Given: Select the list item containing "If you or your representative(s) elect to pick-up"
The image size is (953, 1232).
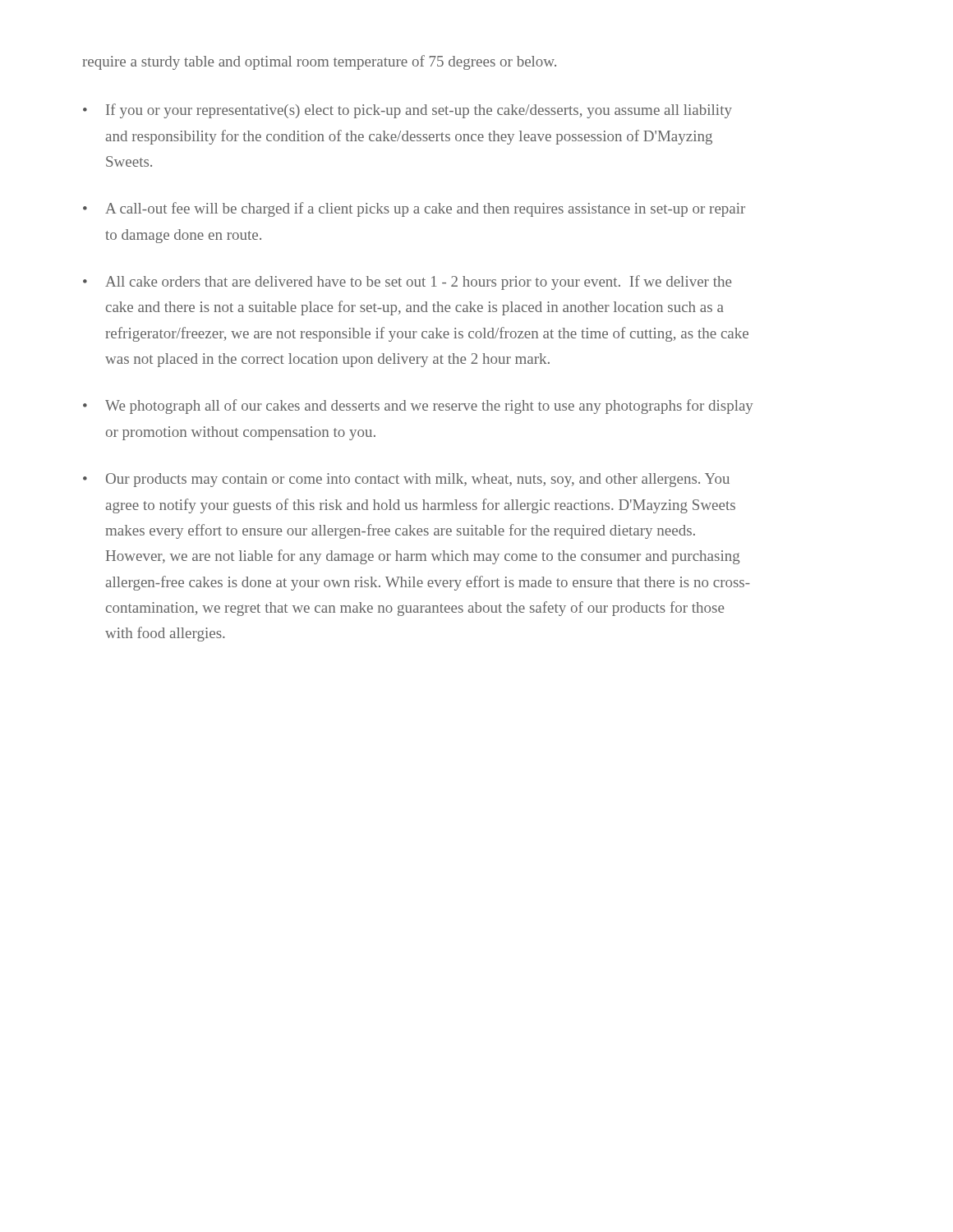Looking at the screenshot, I should [x=419, y=136].
